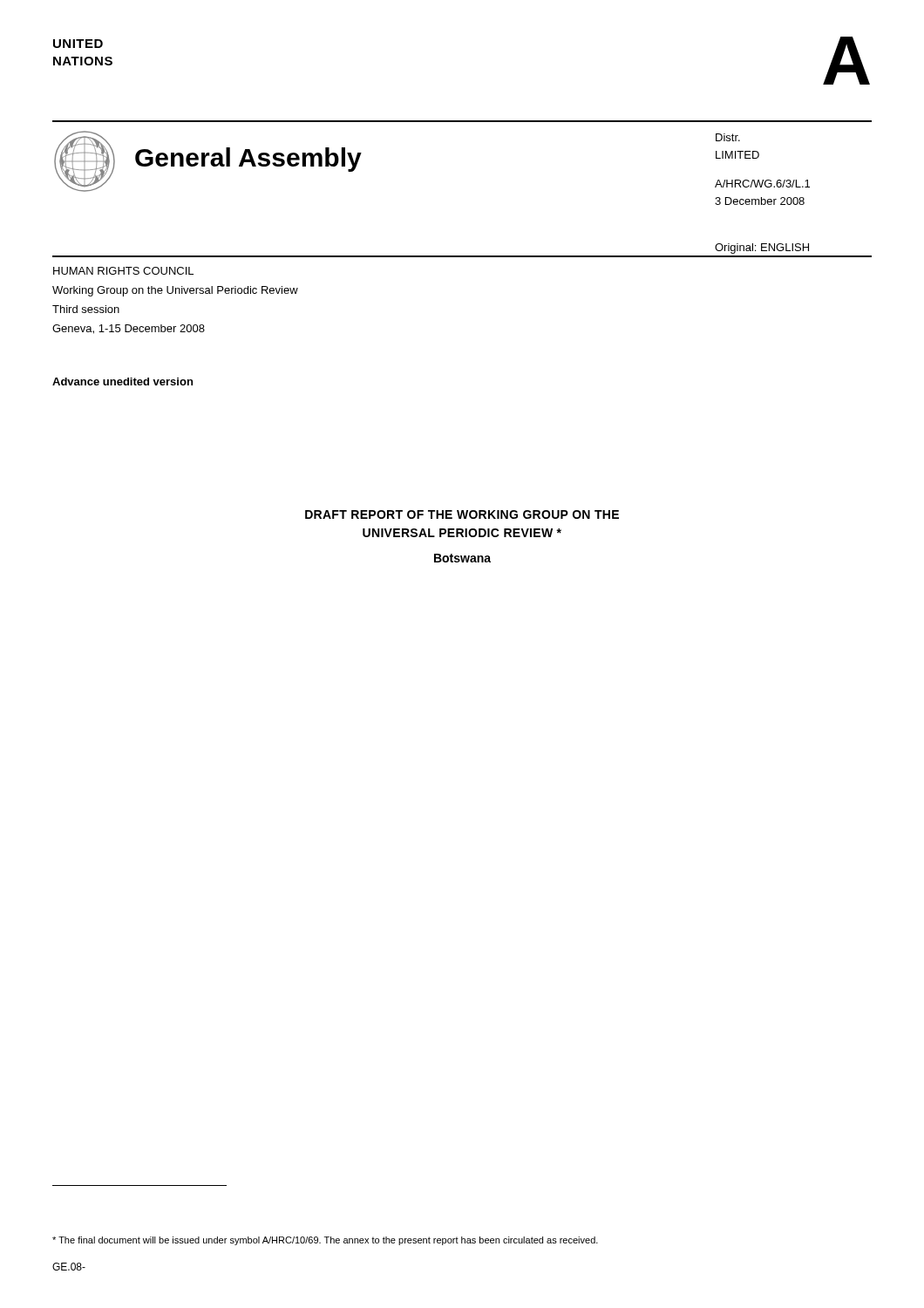Locate the element starting "Distr.LIMITED A/HRC/WG.6/3/L.13 December 2008 Original: ENGLISH"

793,192
